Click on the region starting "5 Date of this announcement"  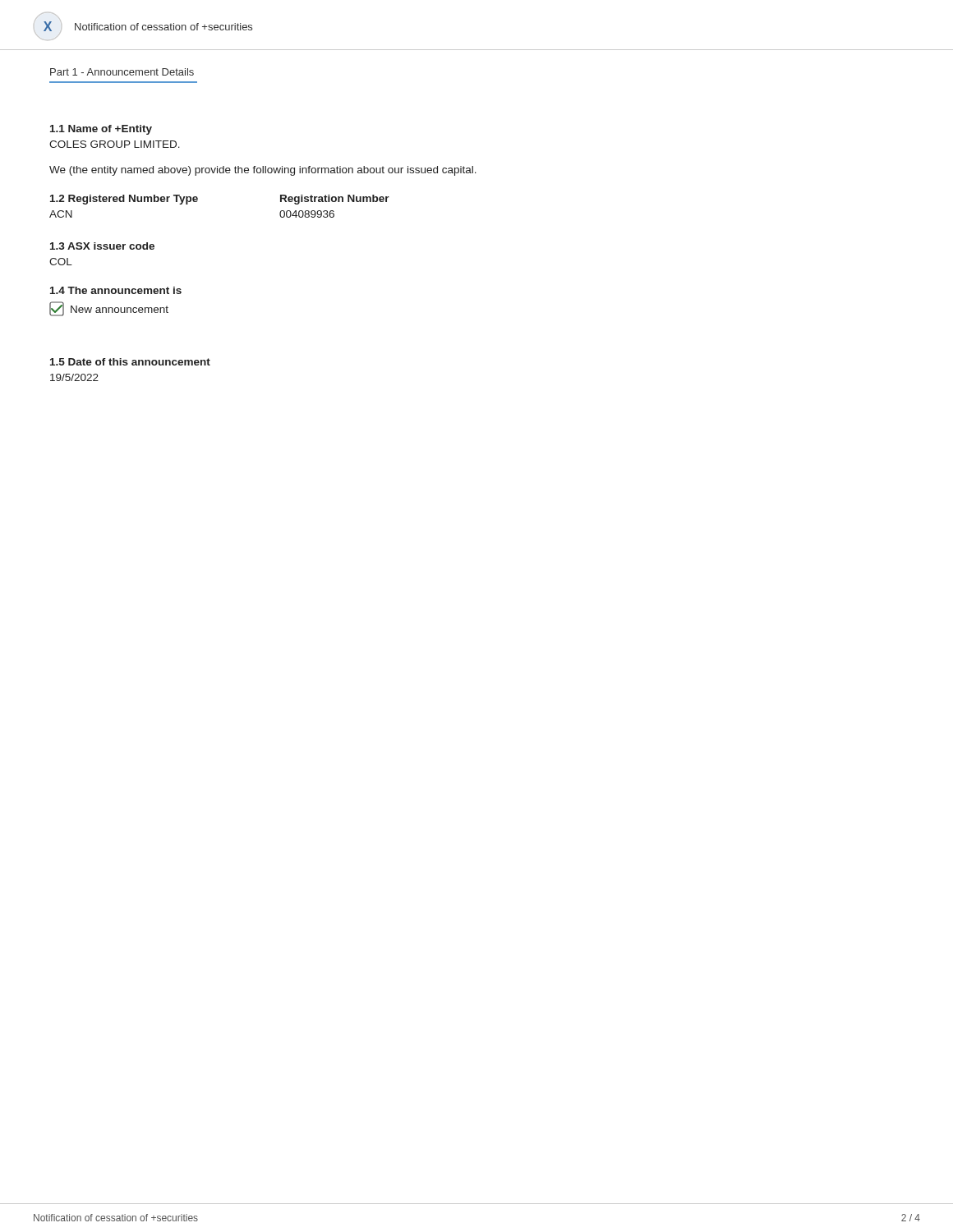click(x=130, y=362)
